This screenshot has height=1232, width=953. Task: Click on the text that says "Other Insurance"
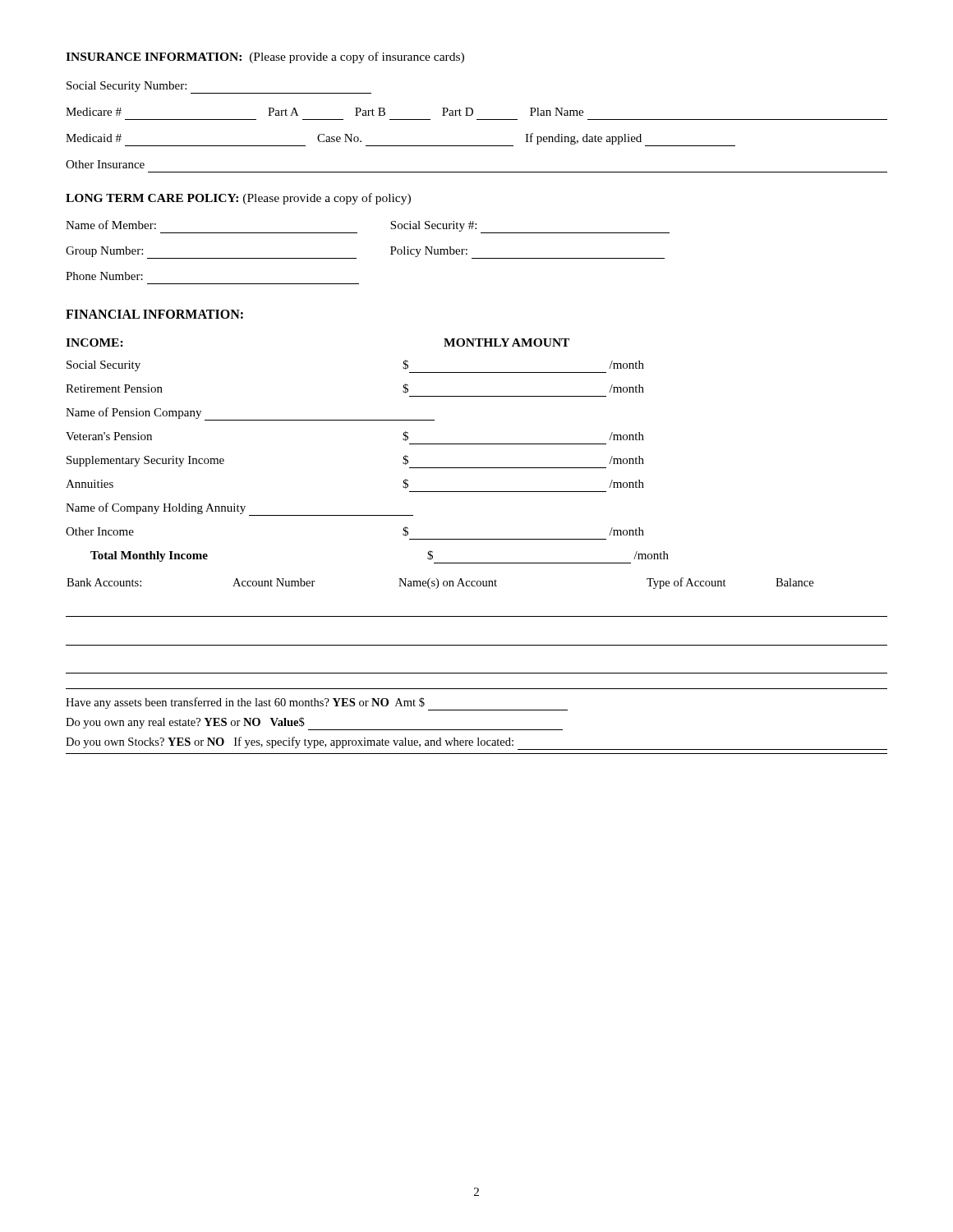click(476, 165)
